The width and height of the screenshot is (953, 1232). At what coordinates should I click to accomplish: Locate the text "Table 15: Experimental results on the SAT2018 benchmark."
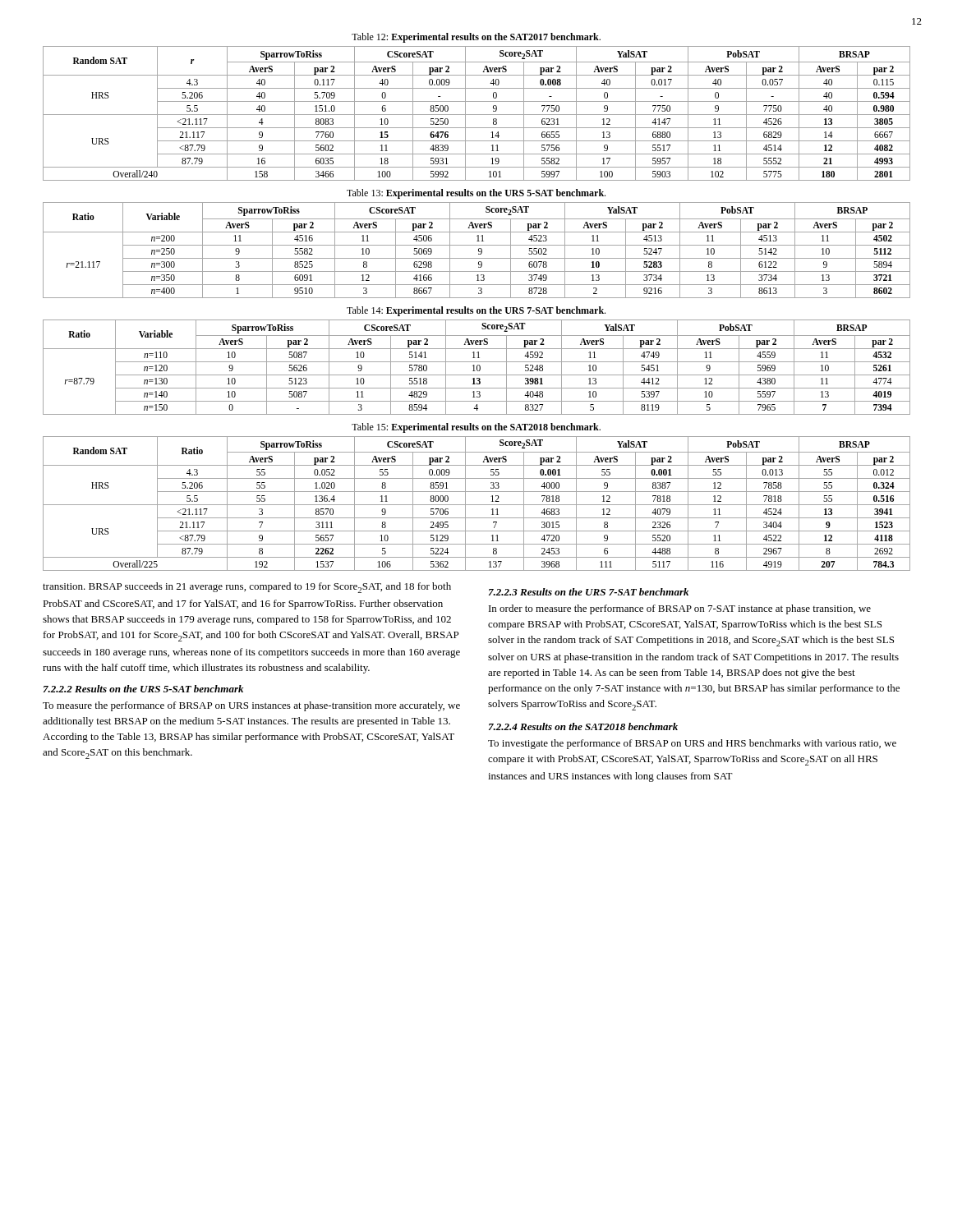point(476,427)
